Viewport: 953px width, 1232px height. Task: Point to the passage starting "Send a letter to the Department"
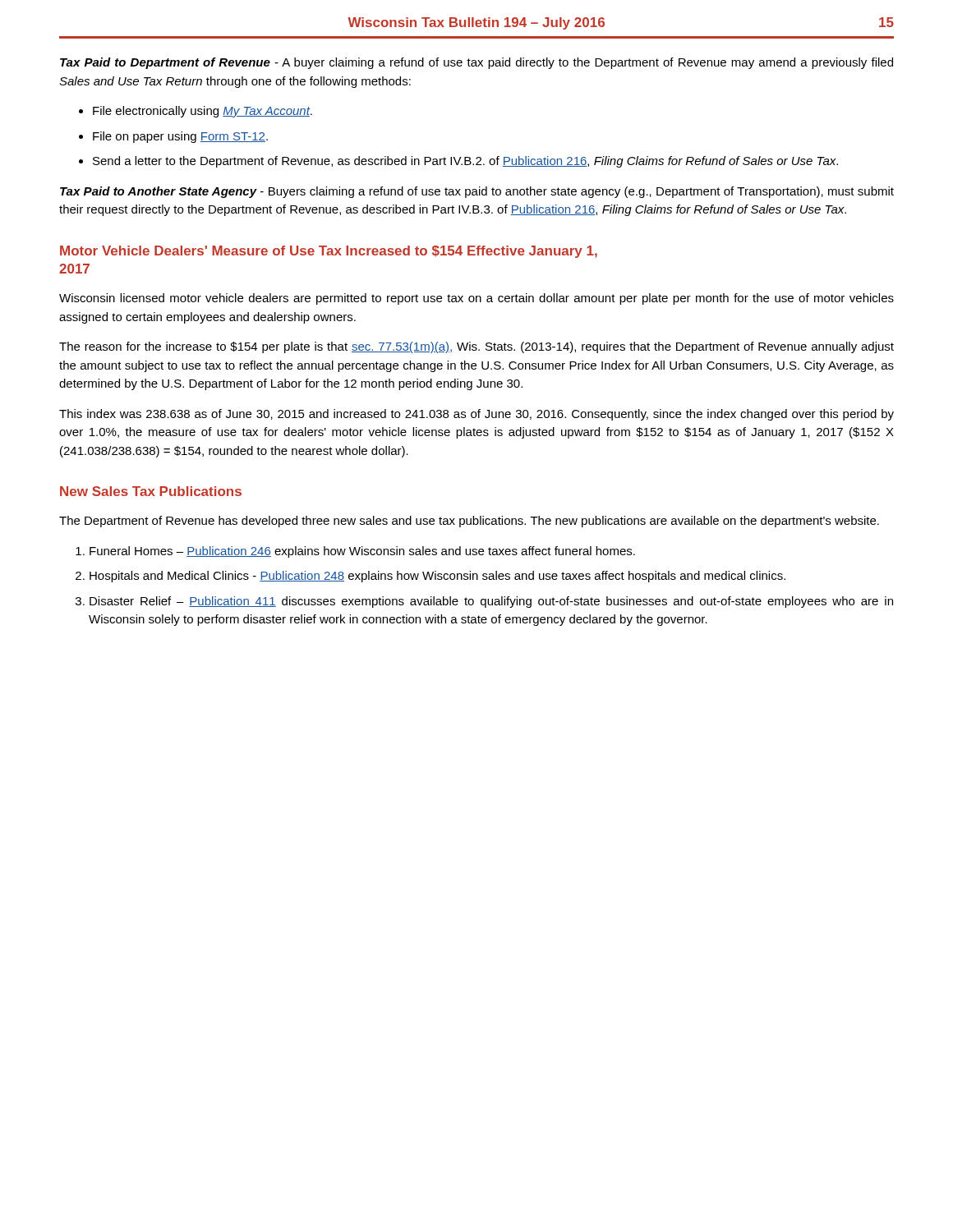[x=466, y=161]
